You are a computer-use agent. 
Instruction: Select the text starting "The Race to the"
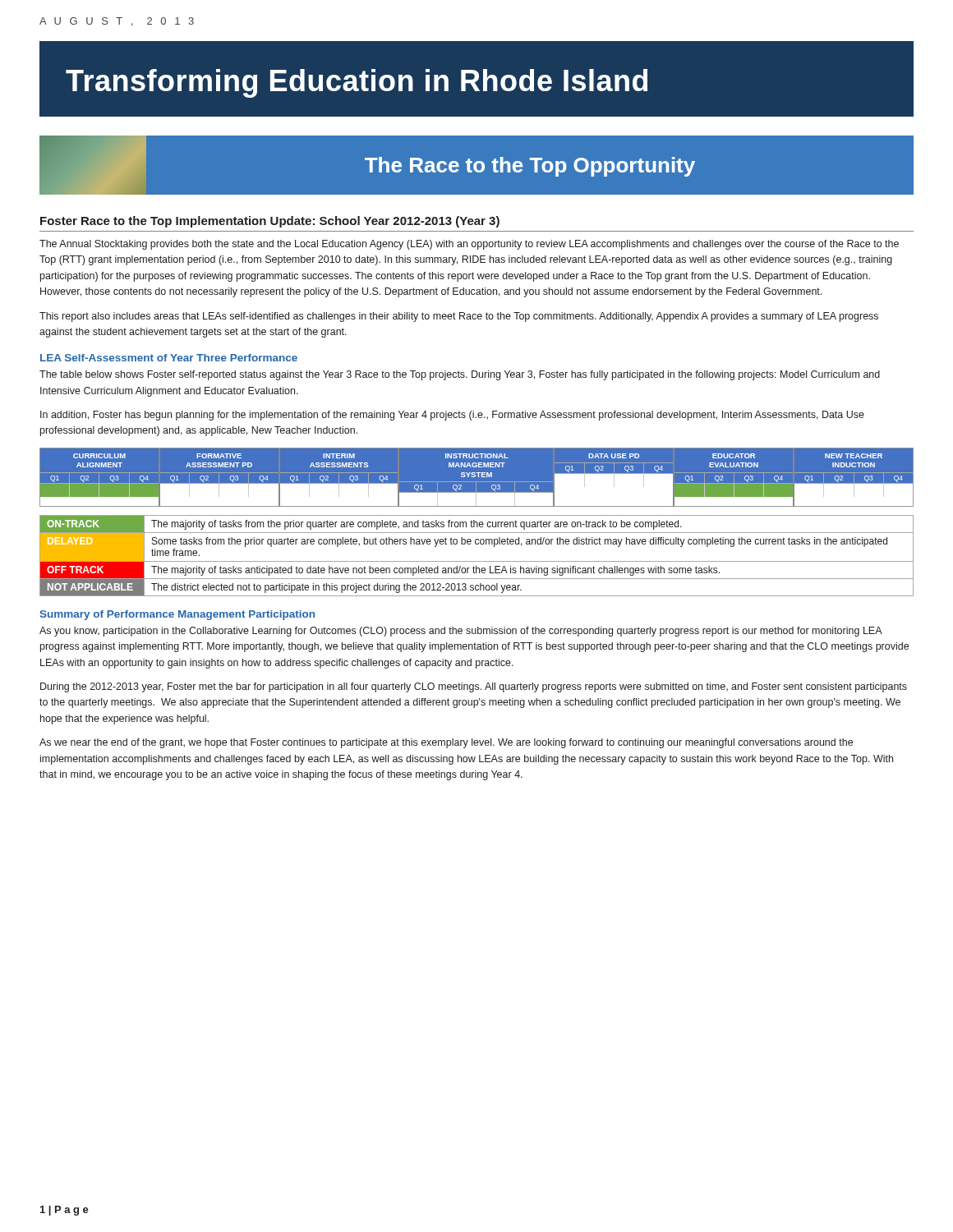click(x=476, y=165)
